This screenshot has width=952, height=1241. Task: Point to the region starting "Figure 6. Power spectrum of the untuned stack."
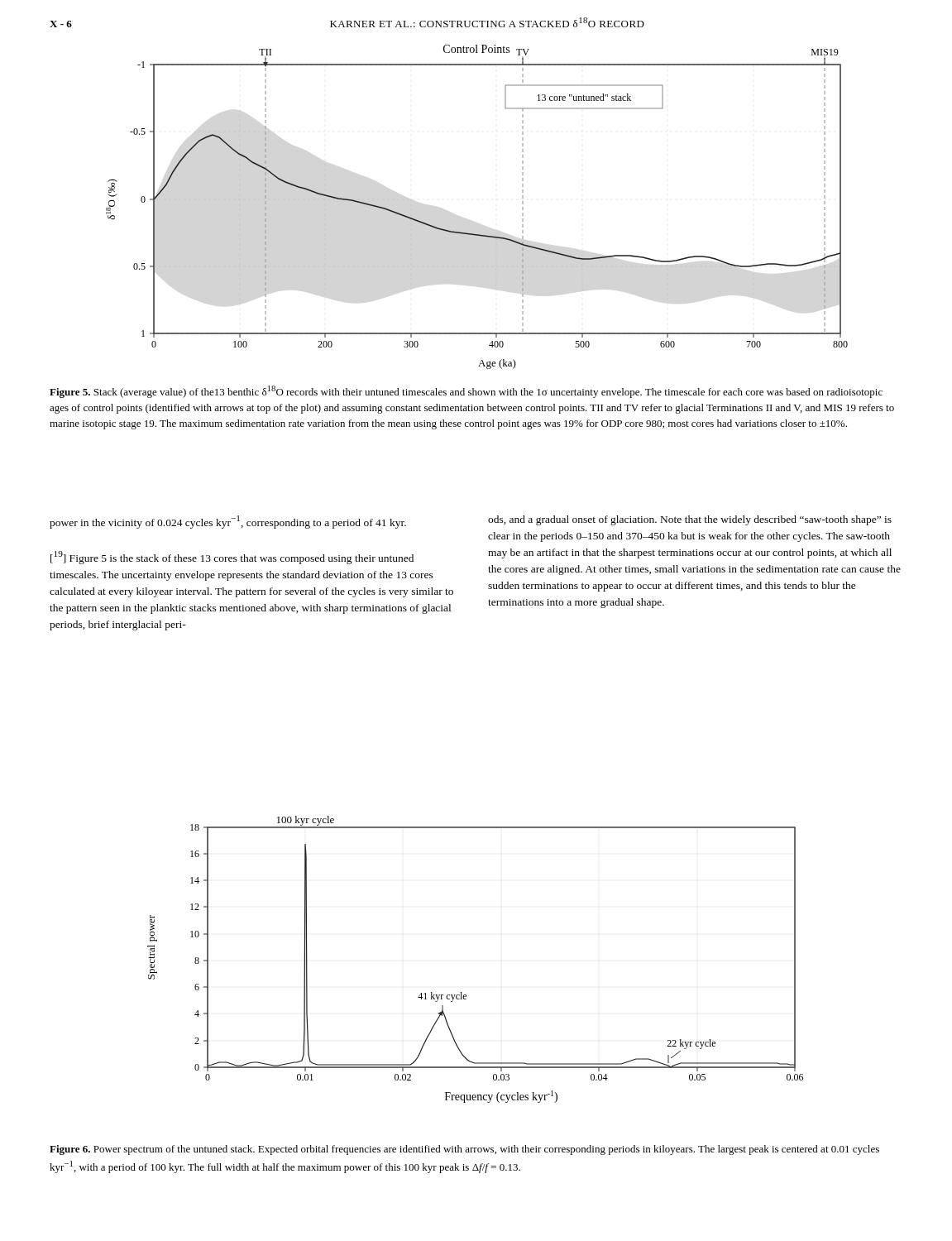464,1158
